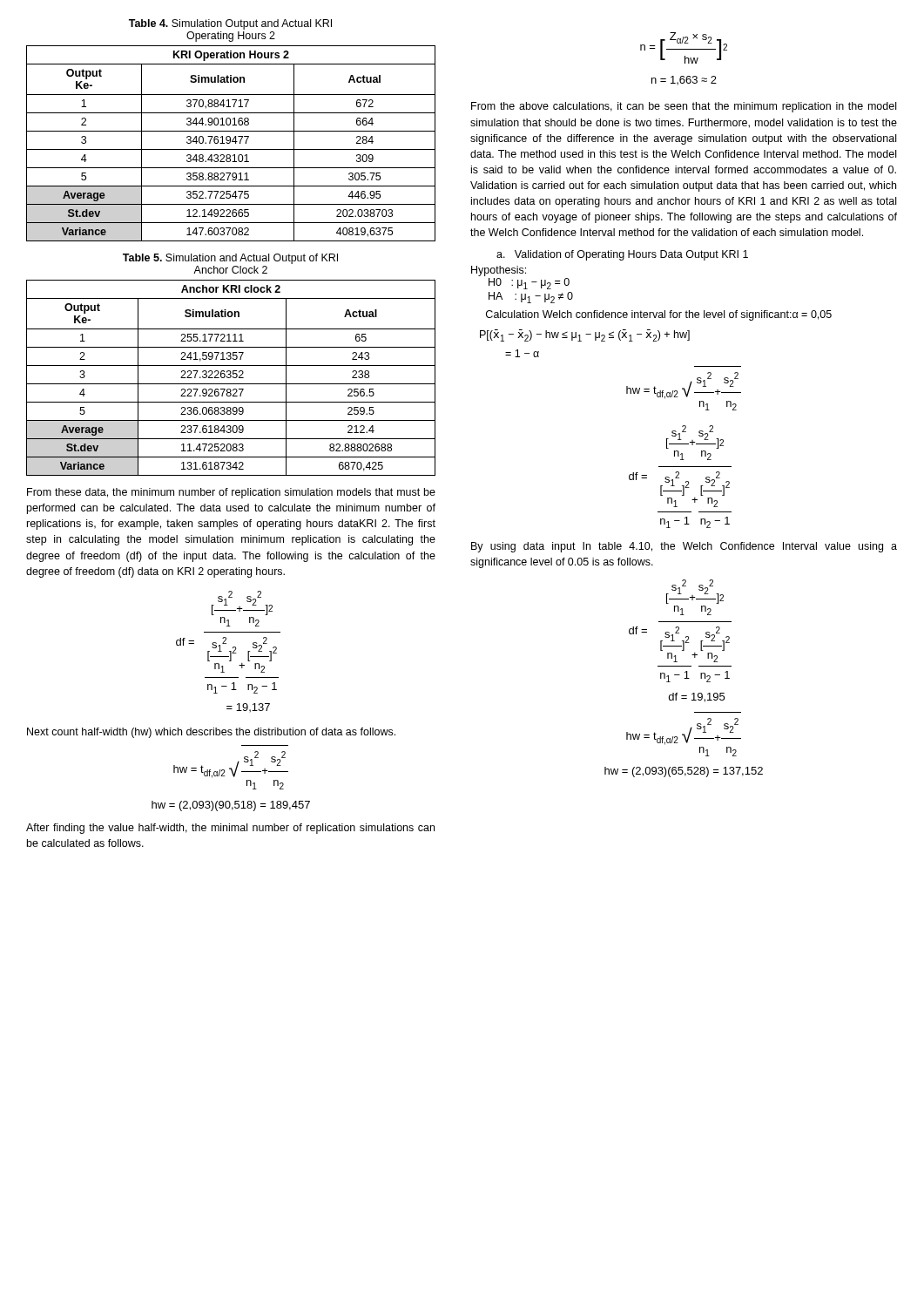
Task: Locate the region starting "n = [ Zα/2"
Action: 684,56
